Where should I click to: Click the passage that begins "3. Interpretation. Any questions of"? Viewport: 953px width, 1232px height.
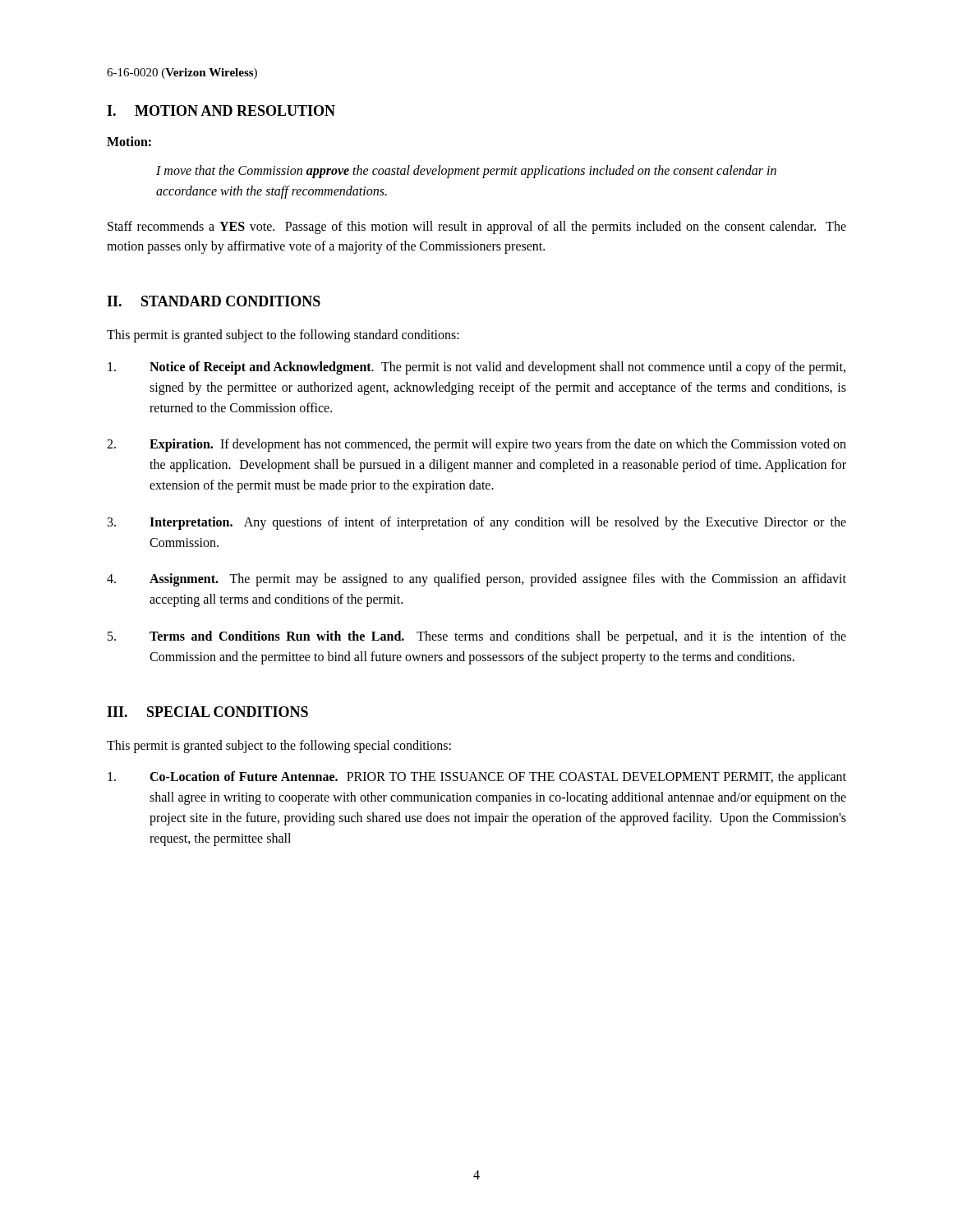coord(476,533)
